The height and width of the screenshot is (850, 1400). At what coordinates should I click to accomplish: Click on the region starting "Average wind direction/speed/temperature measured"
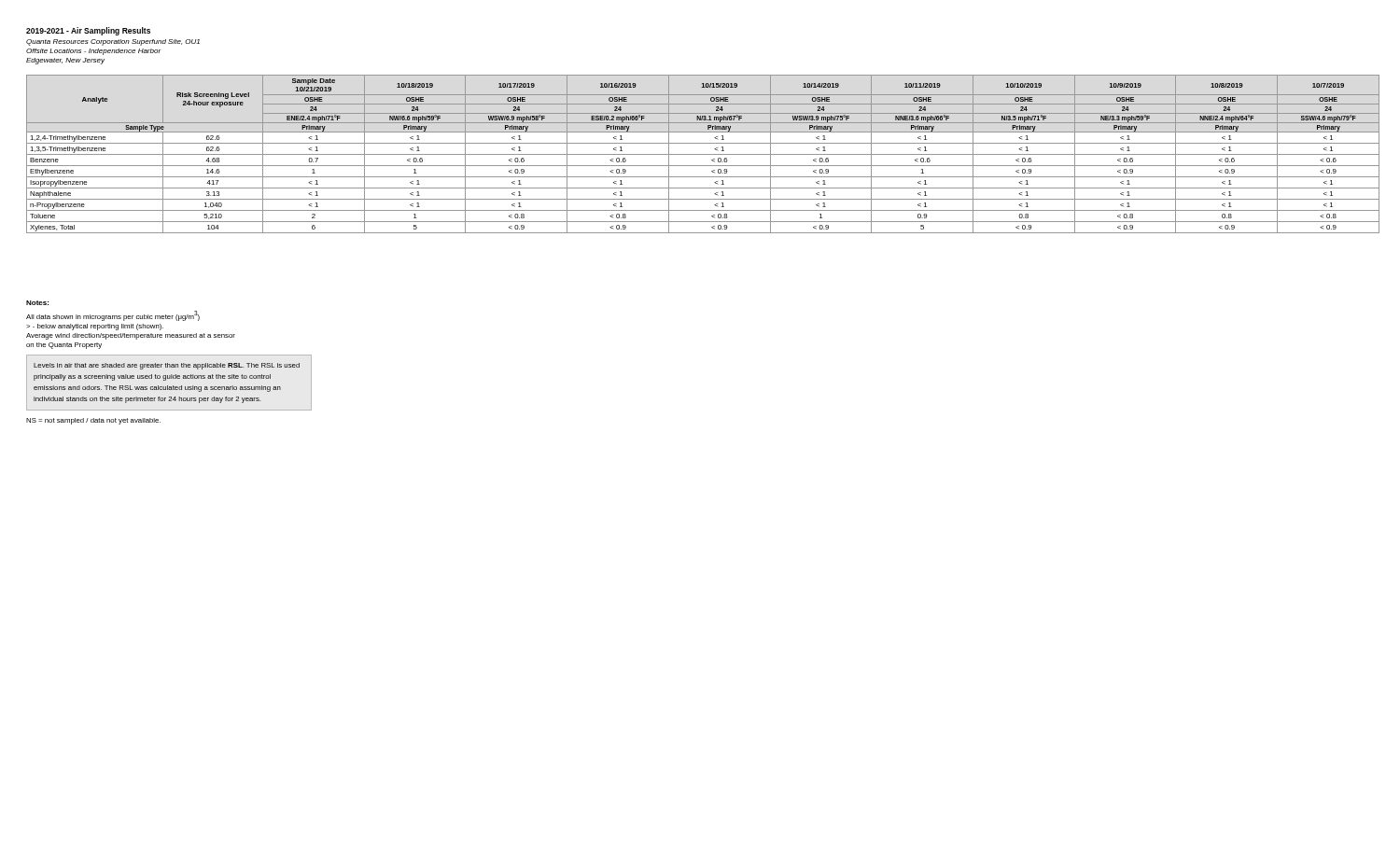(131, 335)
